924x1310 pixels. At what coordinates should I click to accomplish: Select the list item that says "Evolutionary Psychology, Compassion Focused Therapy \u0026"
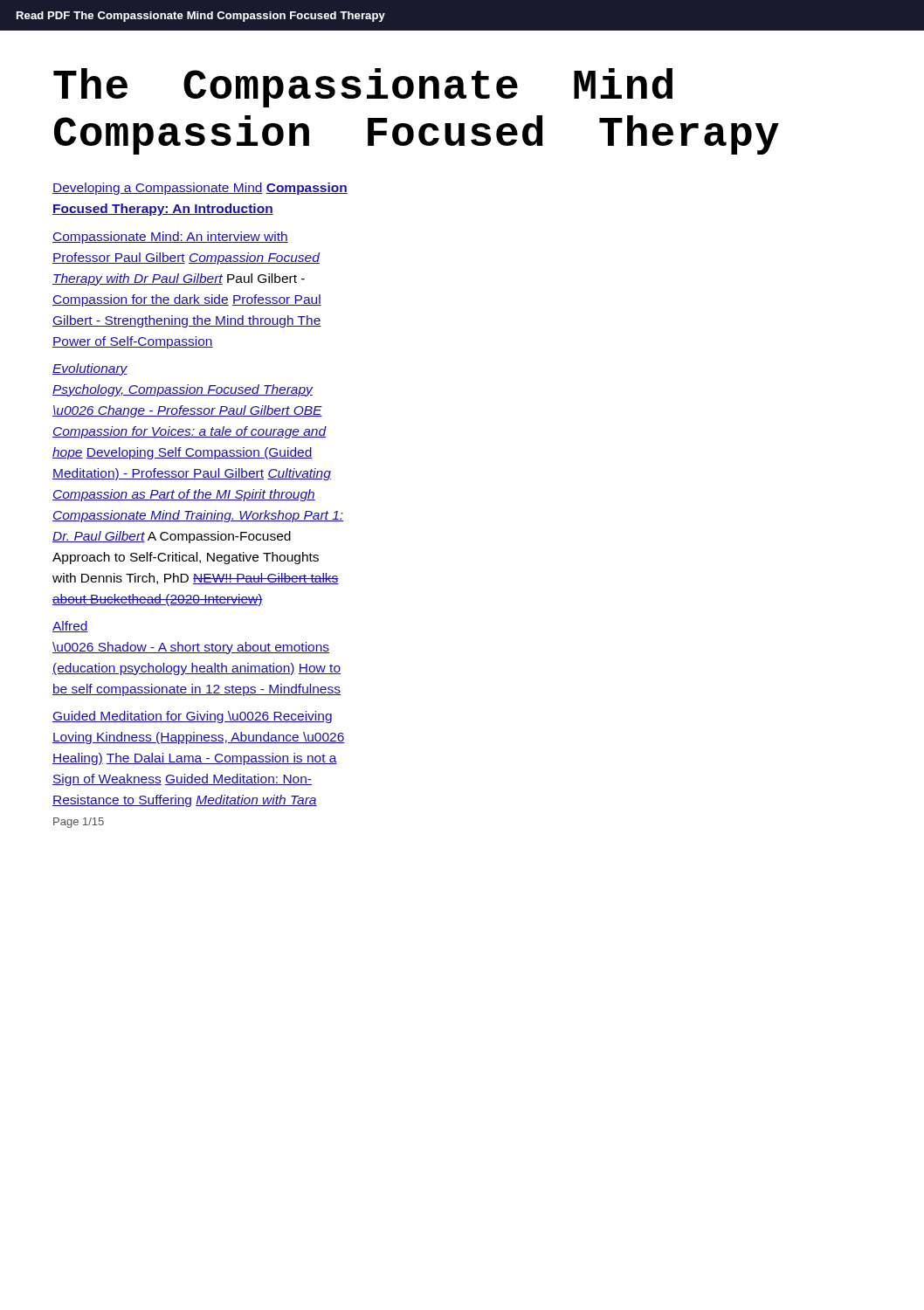click(x=198, y=483)
